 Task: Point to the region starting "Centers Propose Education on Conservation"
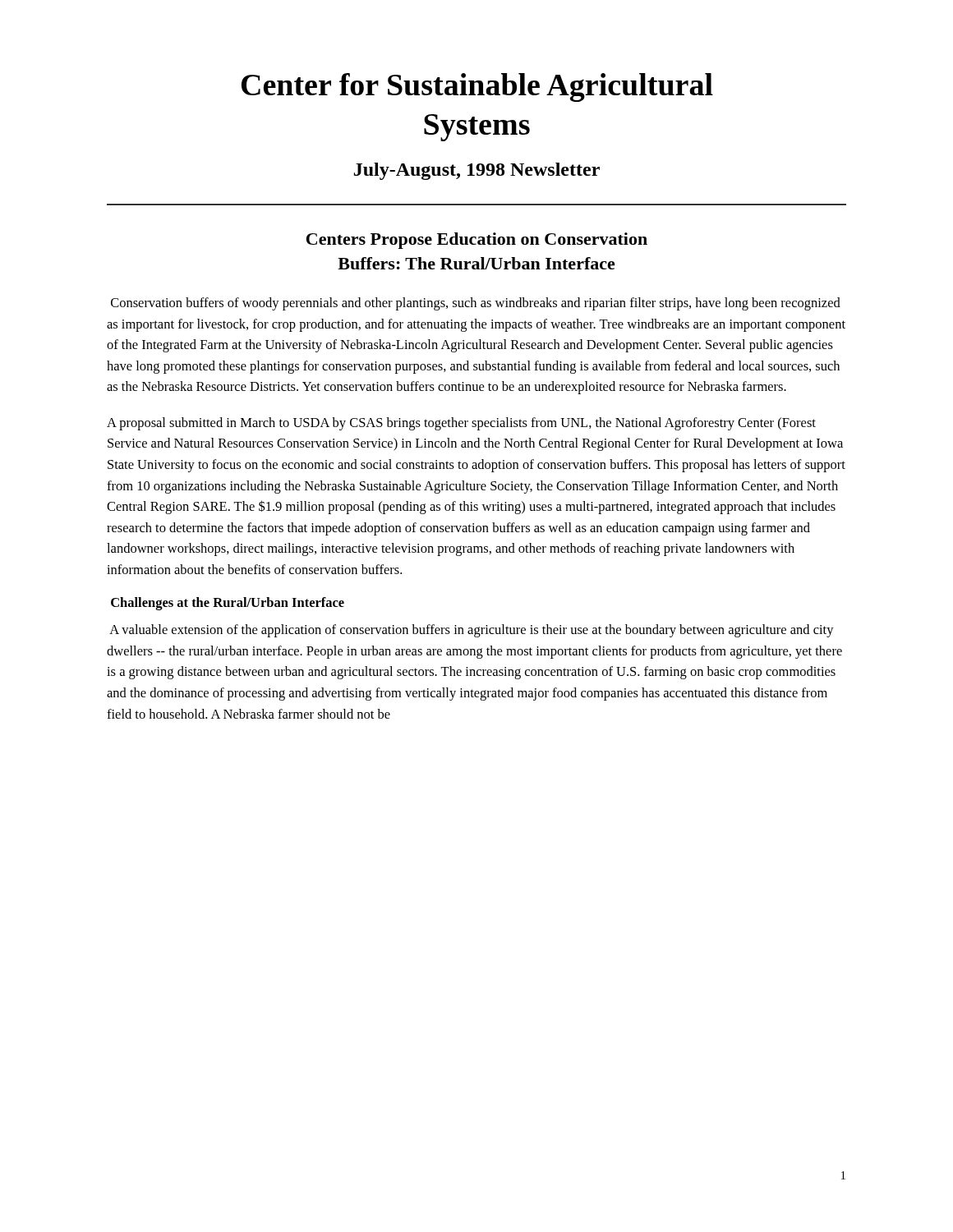[476, 239]
